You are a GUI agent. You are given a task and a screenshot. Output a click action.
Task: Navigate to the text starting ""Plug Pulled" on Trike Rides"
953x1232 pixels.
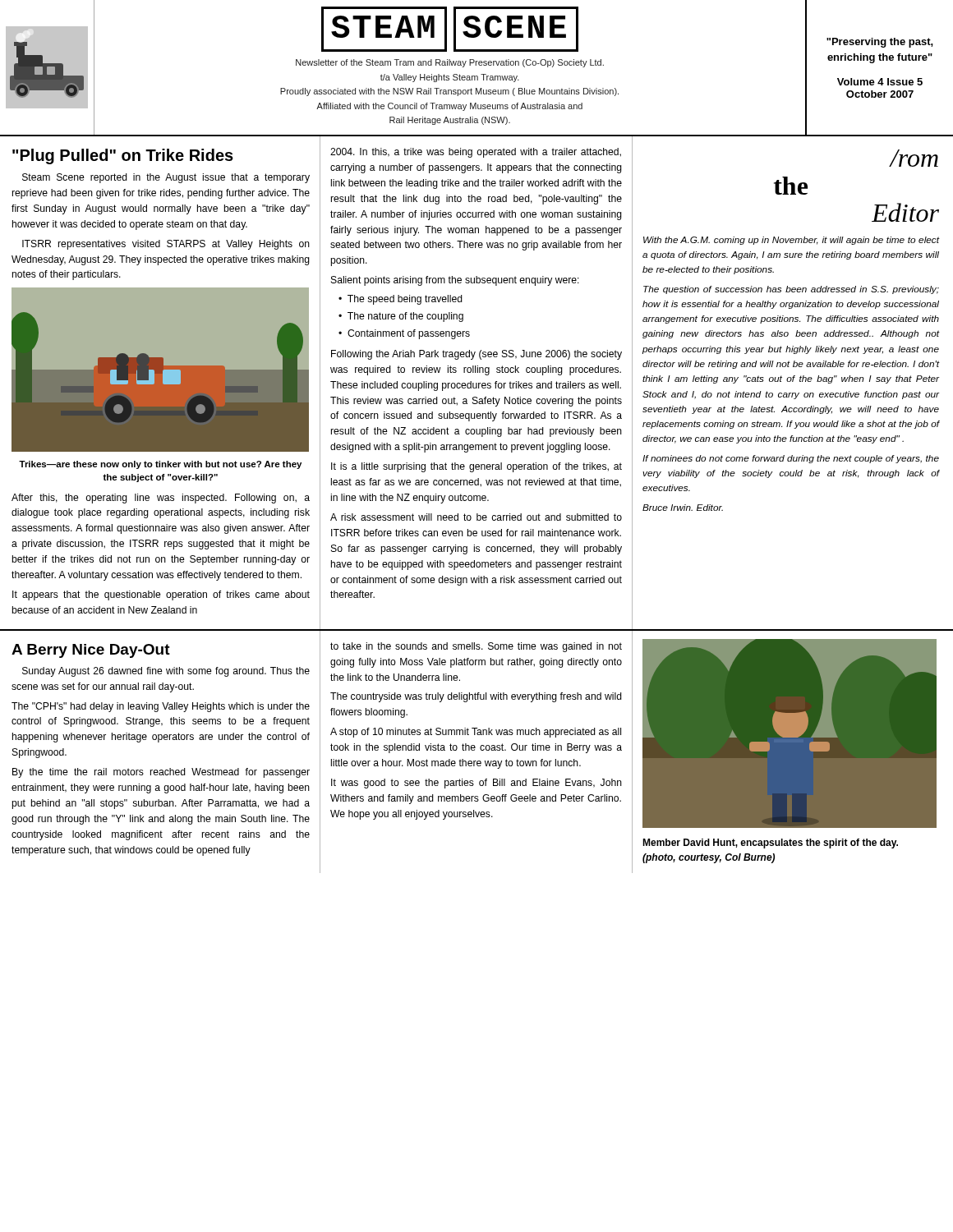tap(122, 155)
